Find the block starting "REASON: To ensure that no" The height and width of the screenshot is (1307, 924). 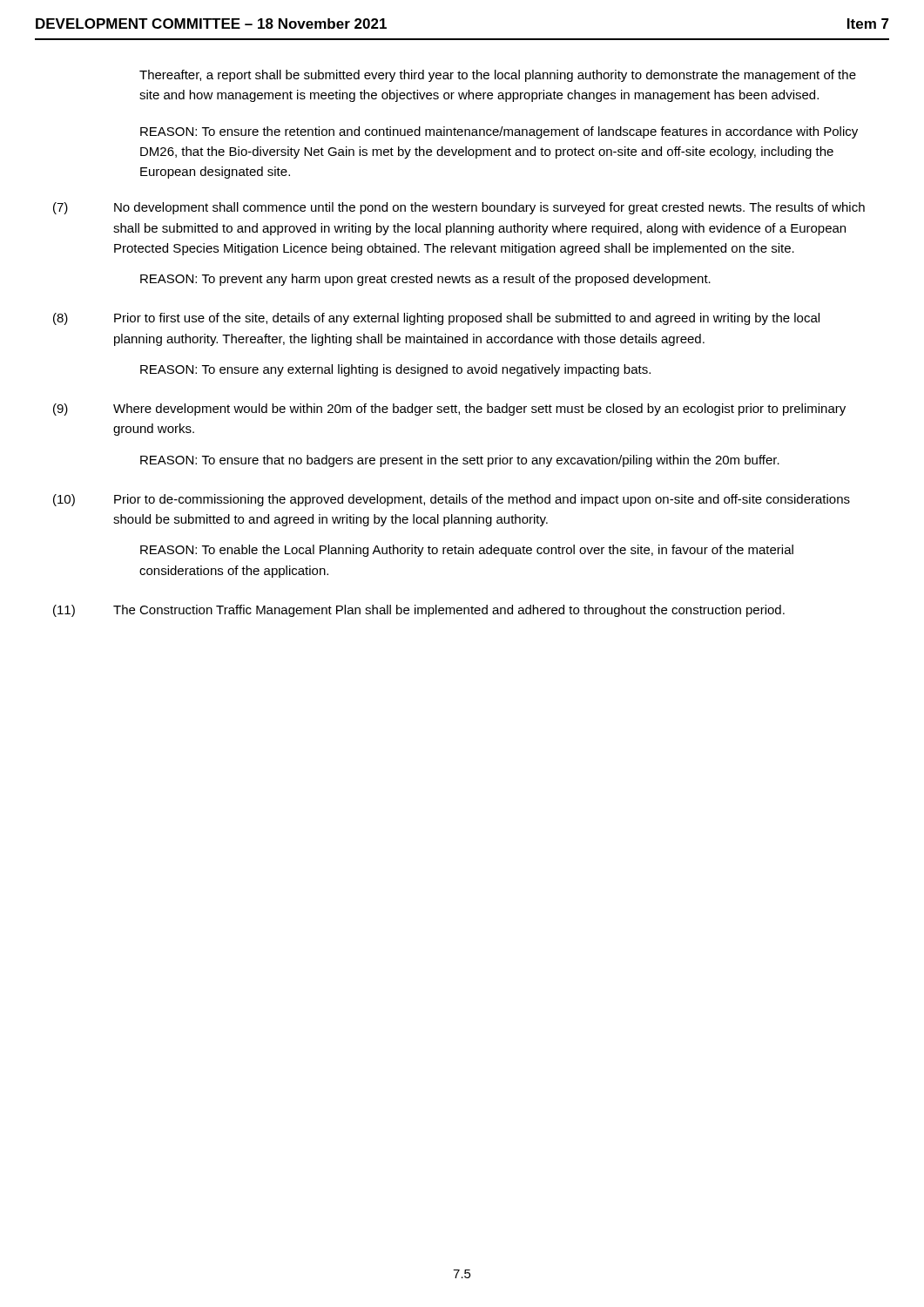tap(460, 459)
